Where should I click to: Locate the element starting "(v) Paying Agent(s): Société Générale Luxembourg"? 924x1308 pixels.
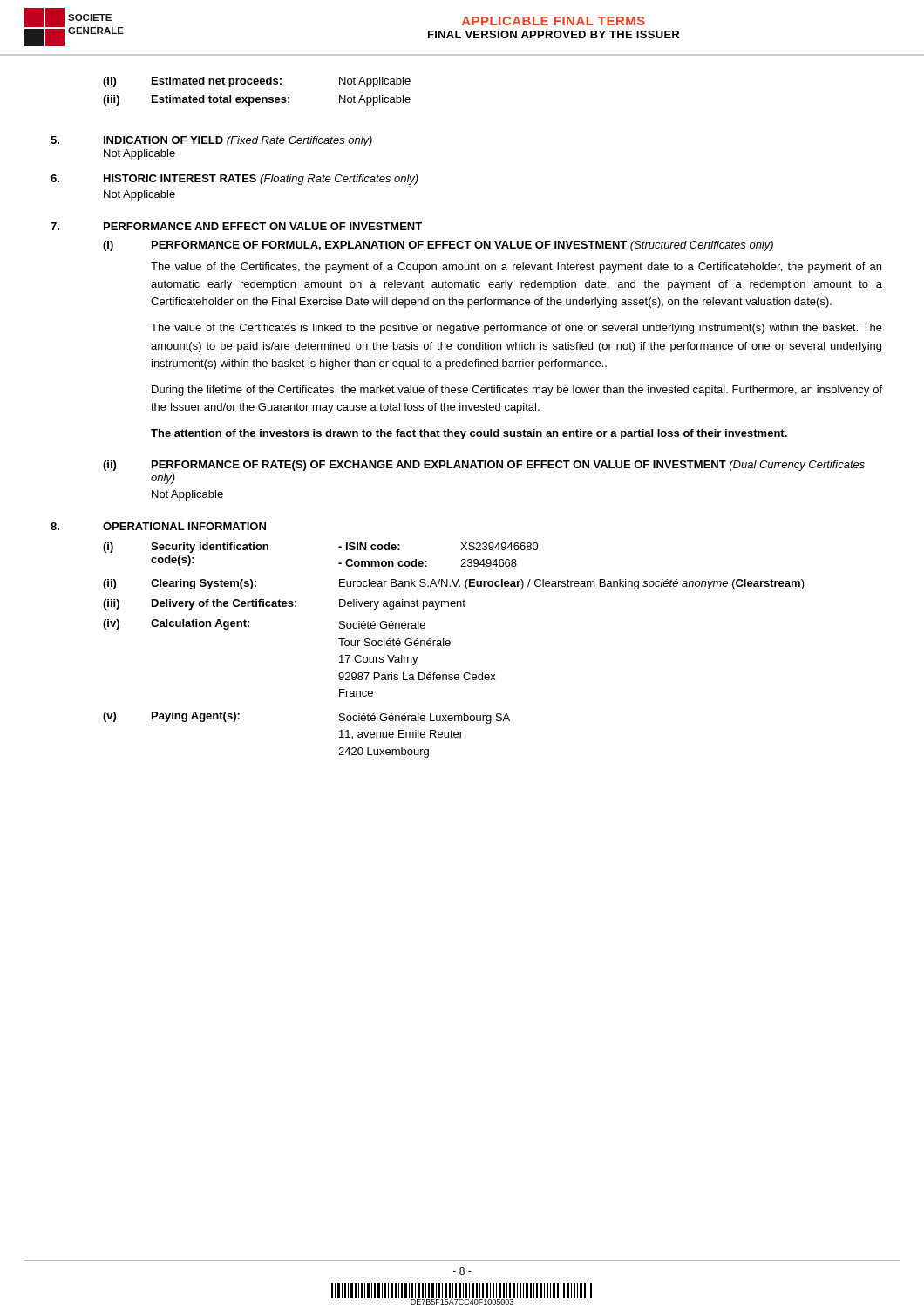click(492, 734)
